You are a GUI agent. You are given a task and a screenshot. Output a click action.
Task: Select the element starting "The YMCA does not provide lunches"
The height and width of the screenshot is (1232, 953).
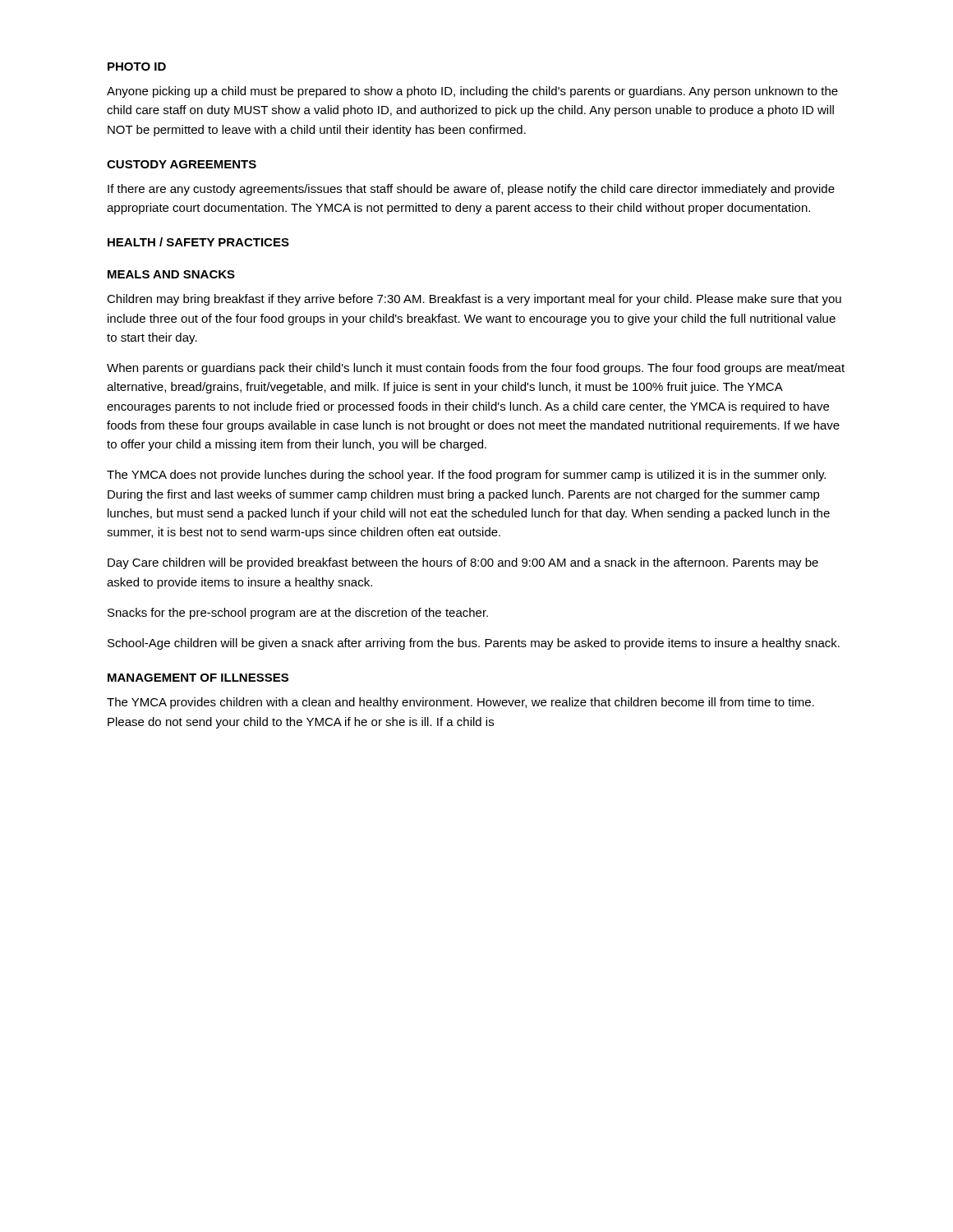[x=468, y=503]
